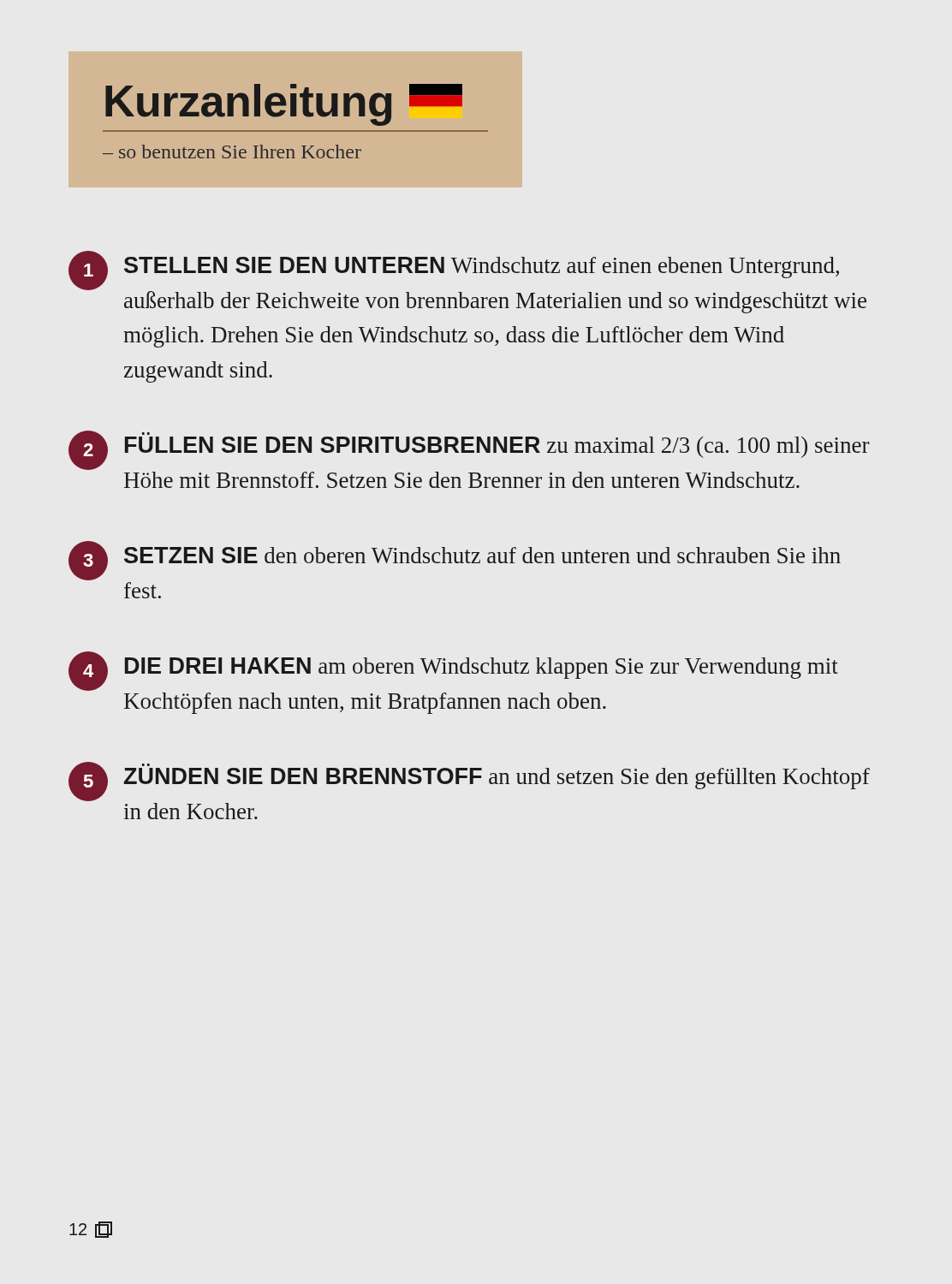Click the passage that begins "4 DIE DREI HAKEN am oberen"
The width and height of the screenshot is (952, 1284).
point(475,683)
